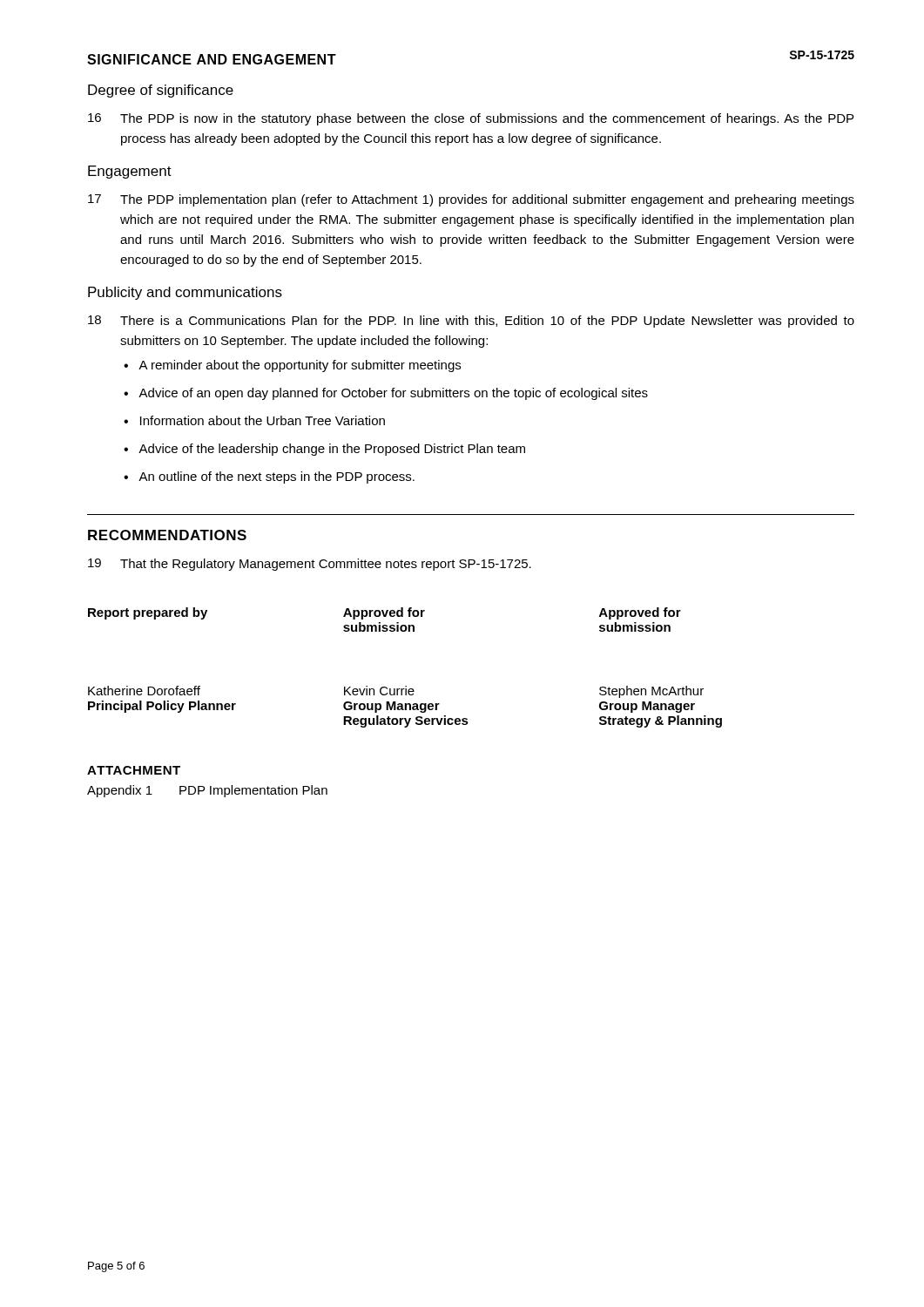Viewport: 924px width, 1307px height.
Task: Locate the region starting "SIGNIFICANCE AND ENGAGEMENT"
Action: click(x=211, y=58)
